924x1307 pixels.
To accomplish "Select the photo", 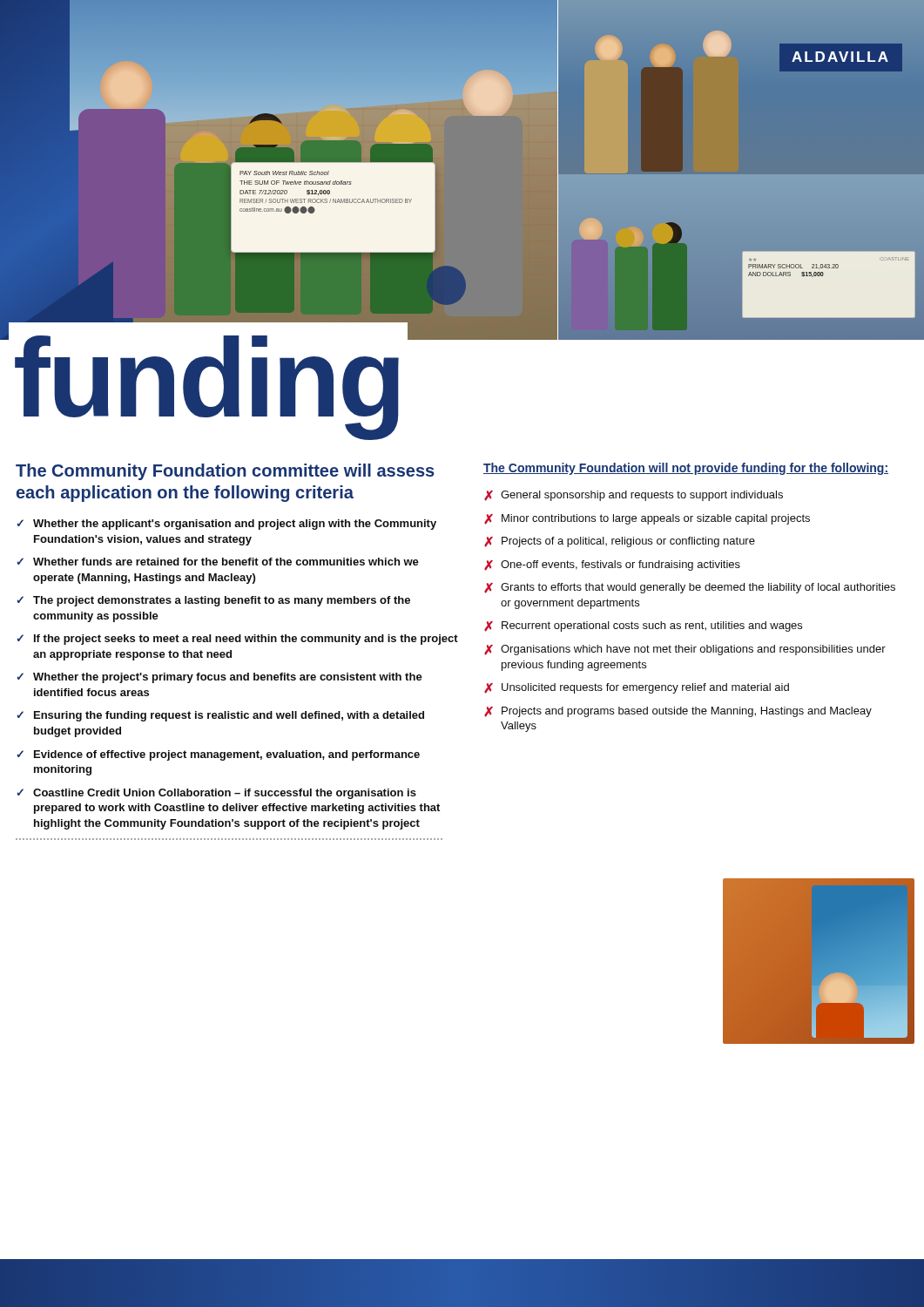I will 462,170.
